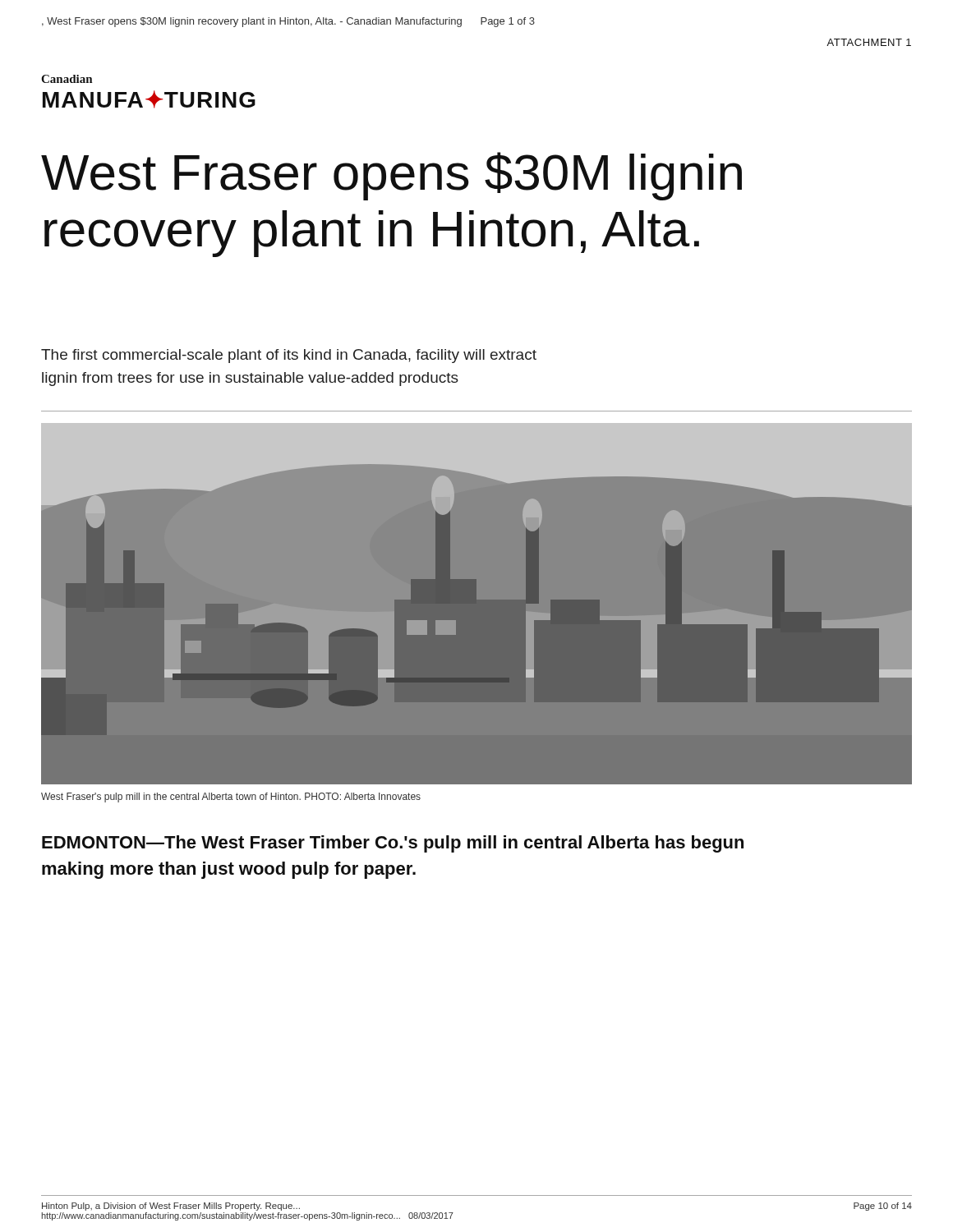The height and width of the screenshot is (1232, 953).
Task: Click where it says "ATTACHMENT 1"
Action: [x=869, y=42]
